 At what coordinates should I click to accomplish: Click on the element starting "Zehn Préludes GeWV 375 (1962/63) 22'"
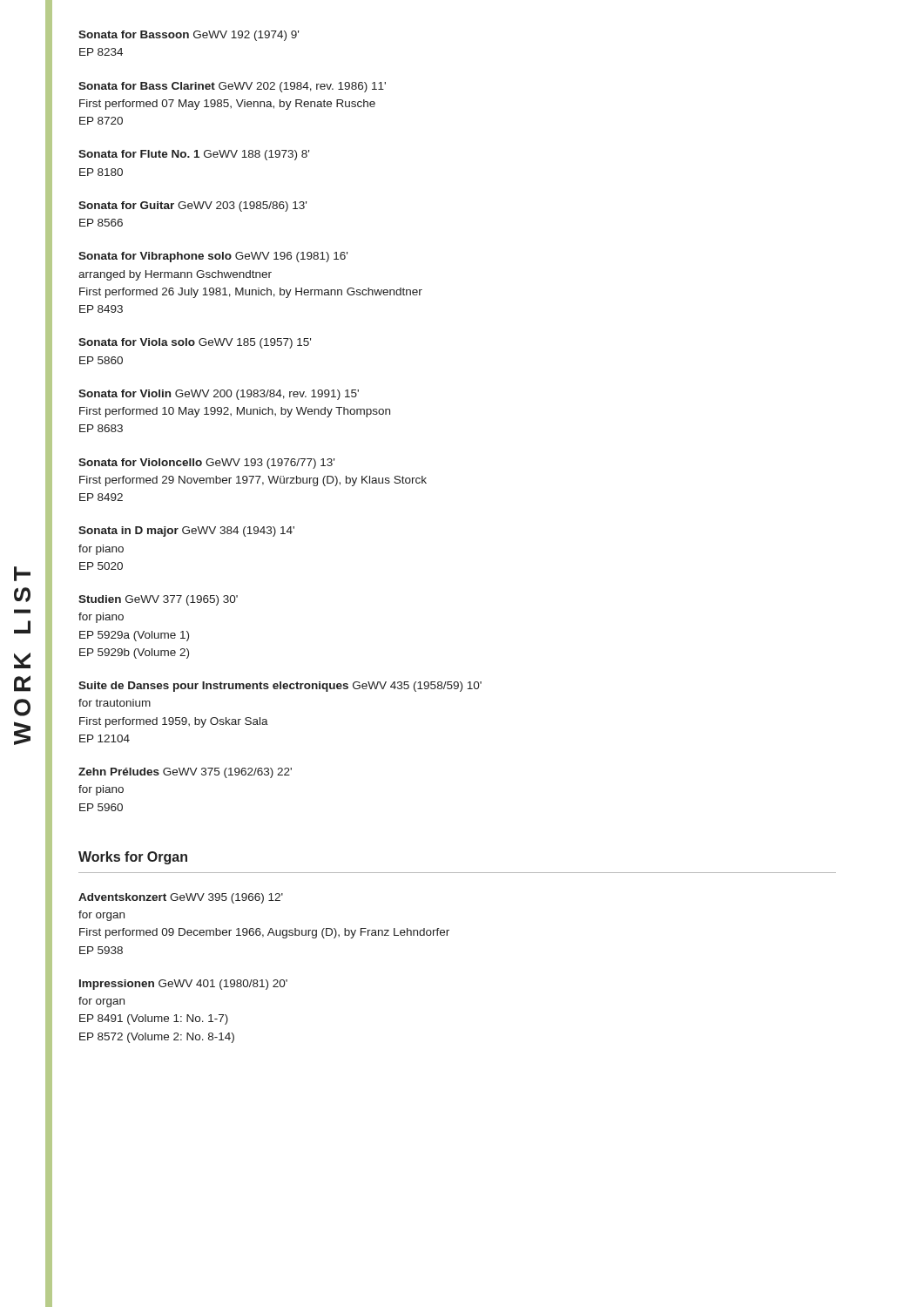pyautogui.click(x=185, y=773)
